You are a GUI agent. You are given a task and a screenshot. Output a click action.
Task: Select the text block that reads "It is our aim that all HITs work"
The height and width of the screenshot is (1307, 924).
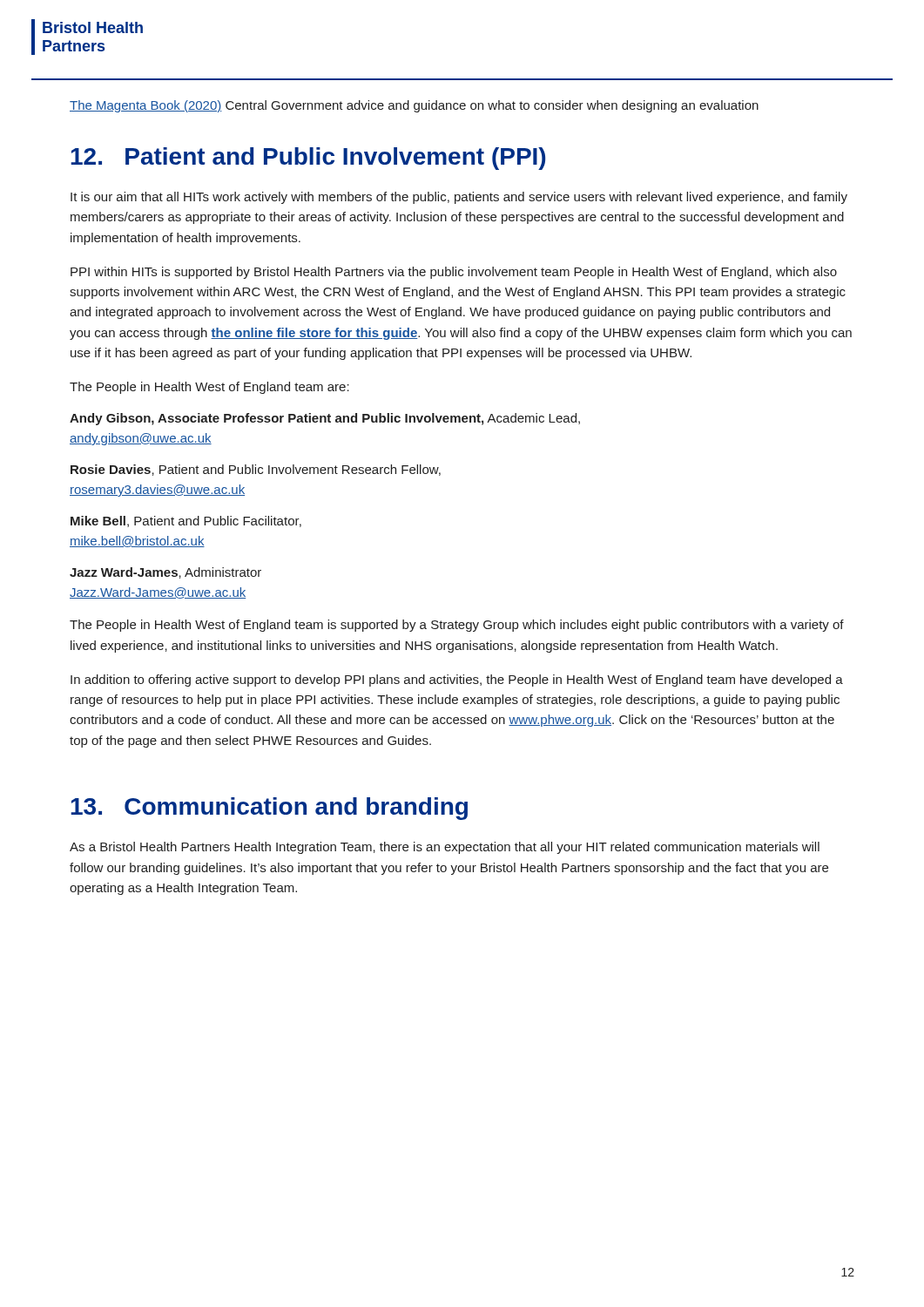coord(458,217)
